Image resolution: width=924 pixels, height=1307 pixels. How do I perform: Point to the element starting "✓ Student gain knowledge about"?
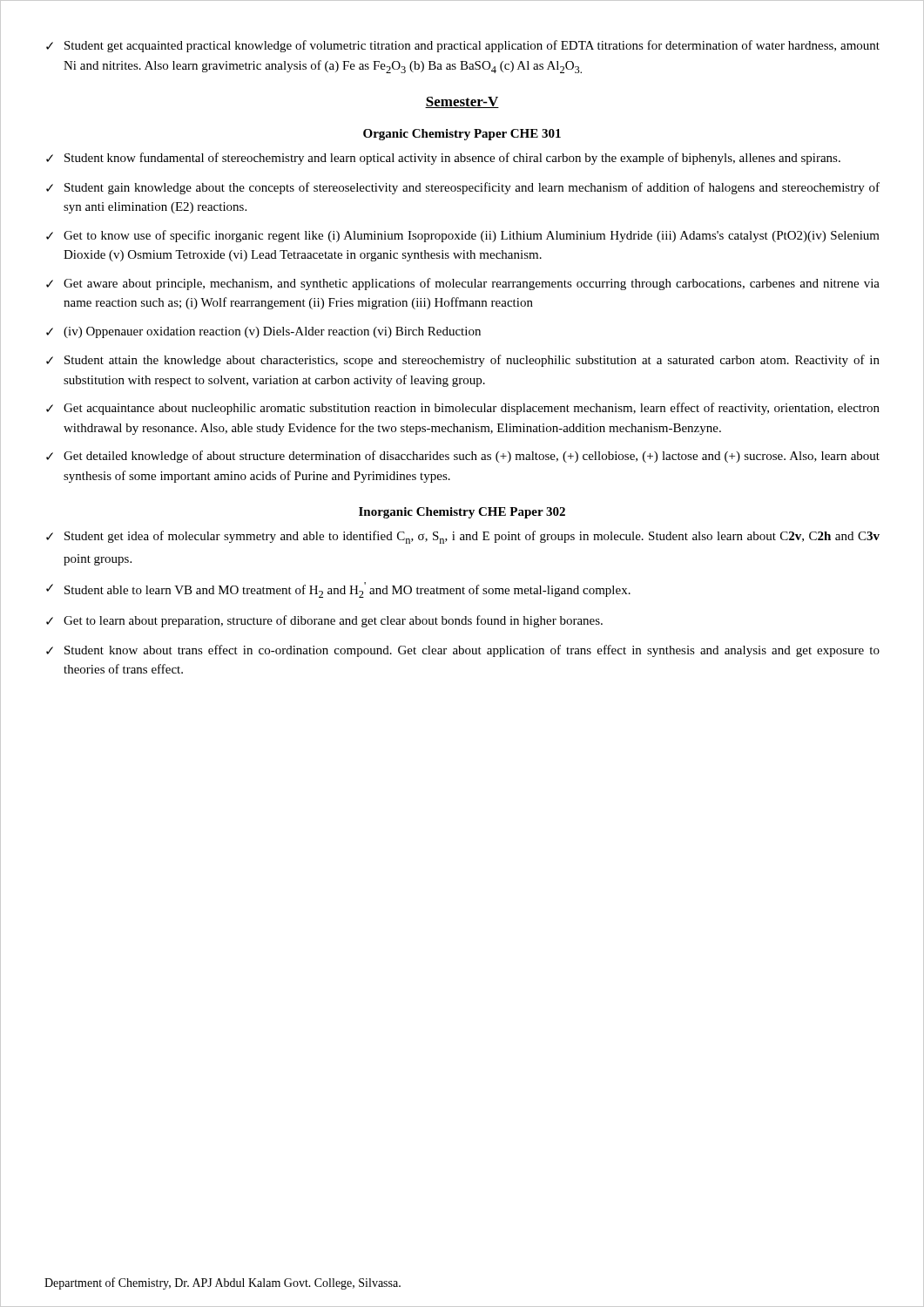(x=462, y=197)
